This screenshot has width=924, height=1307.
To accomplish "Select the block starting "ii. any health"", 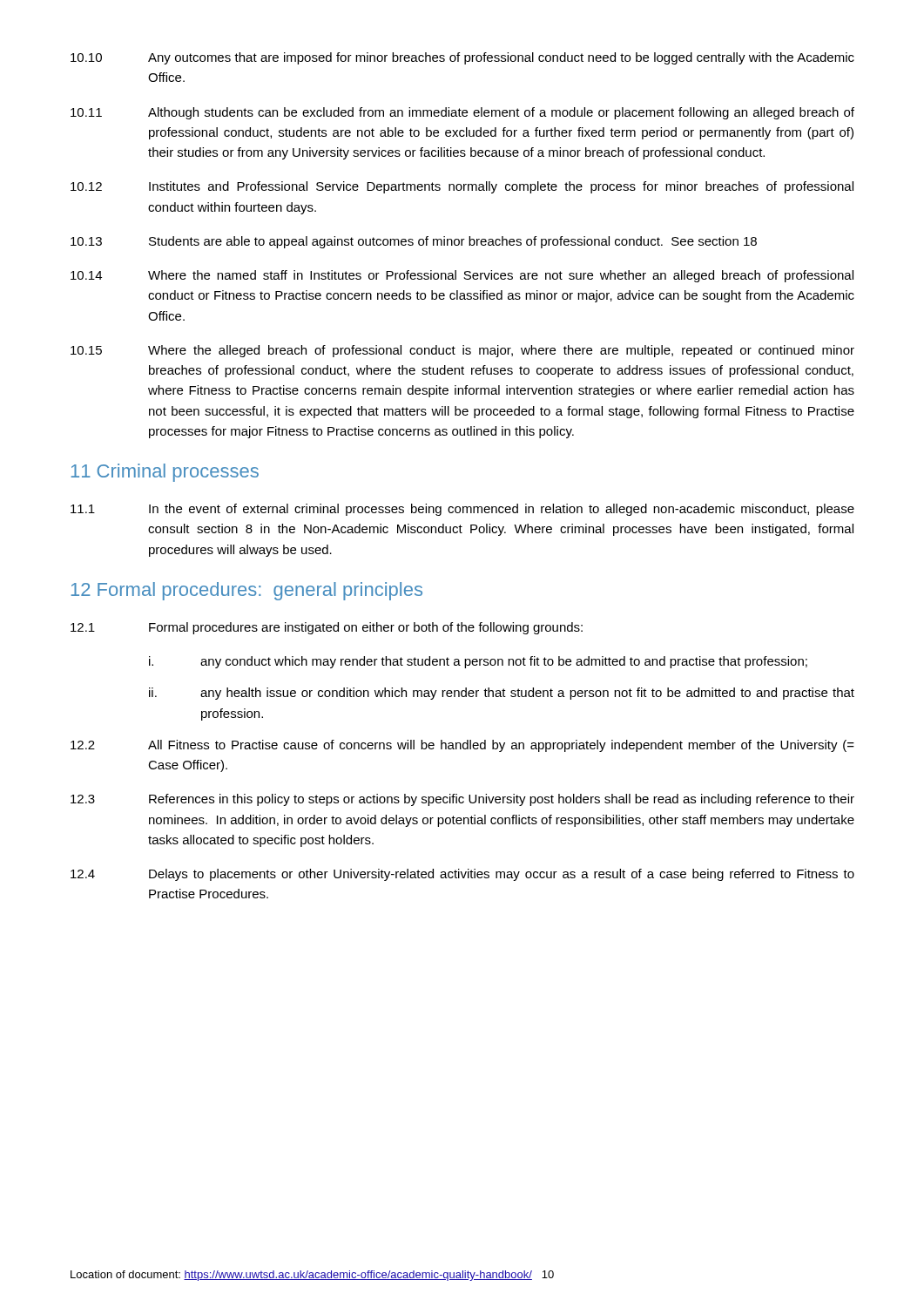I will click(501, 703).
